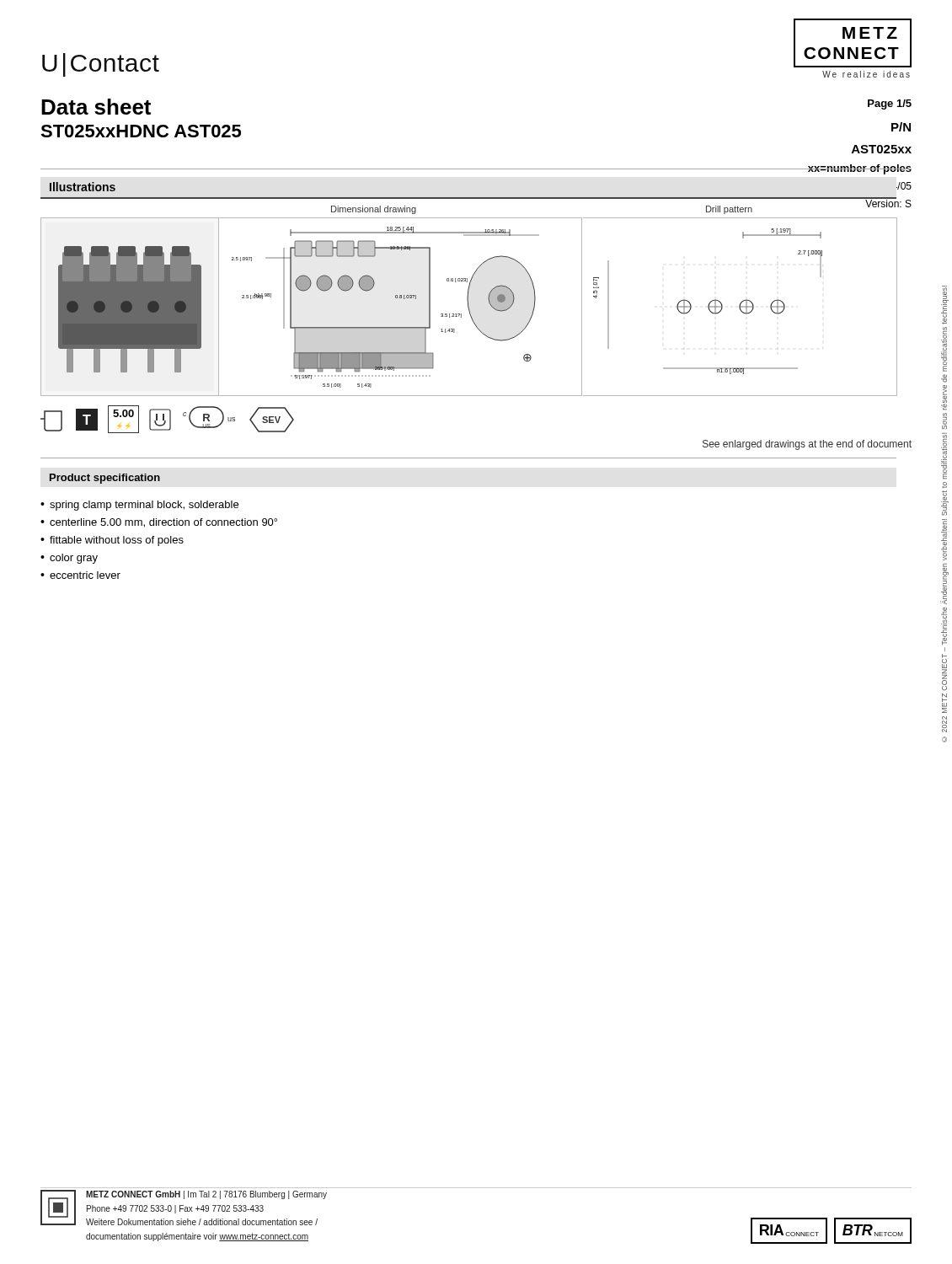Click the passage that begins "• centerline 5.00 mm, direction of connection"
Viewport: 952px width, 1264px height.
[159, 522]
